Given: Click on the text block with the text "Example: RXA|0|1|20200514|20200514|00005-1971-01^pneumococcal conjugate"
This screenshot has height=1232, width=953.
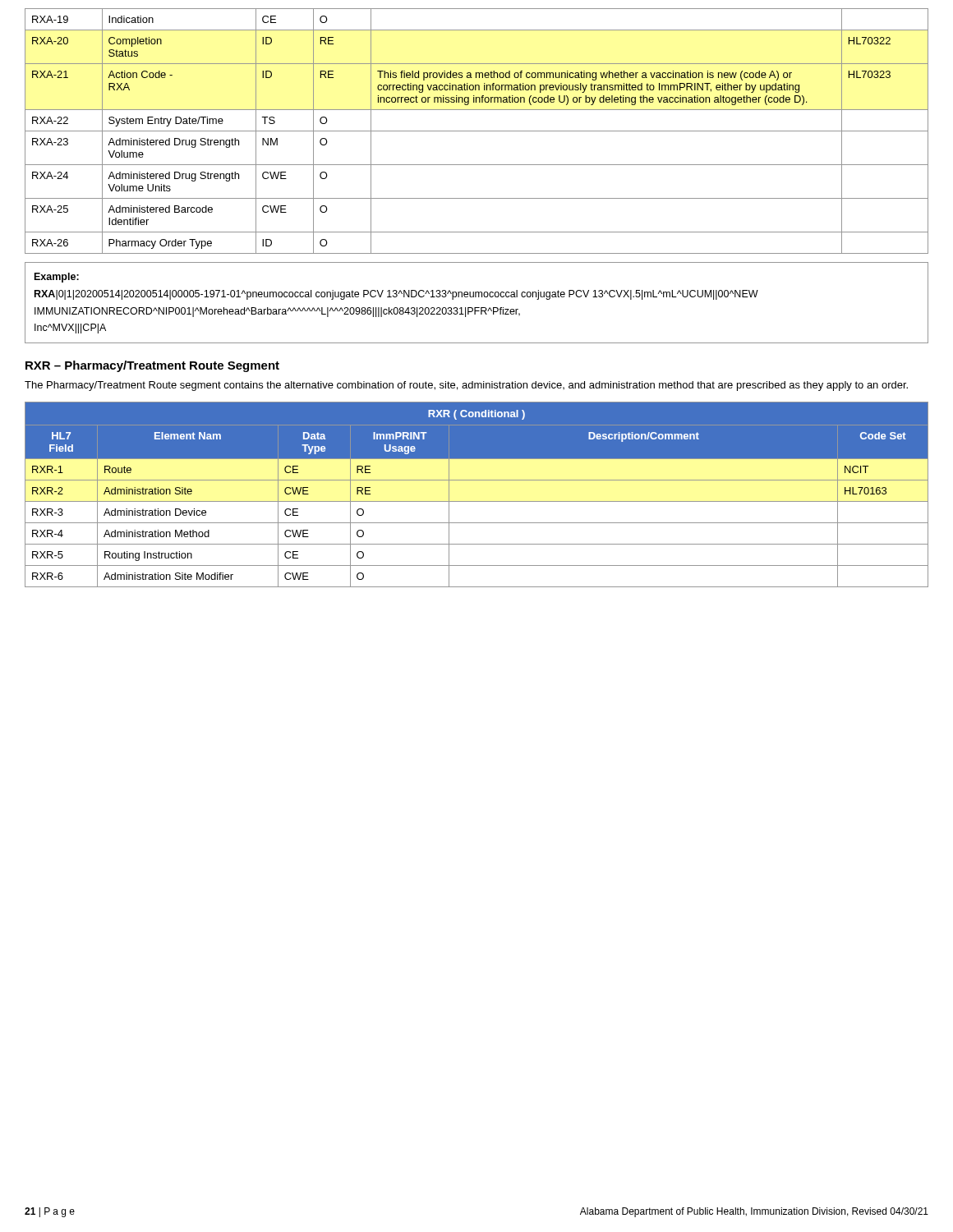Looking at the screenshot, I should [476, 303].
